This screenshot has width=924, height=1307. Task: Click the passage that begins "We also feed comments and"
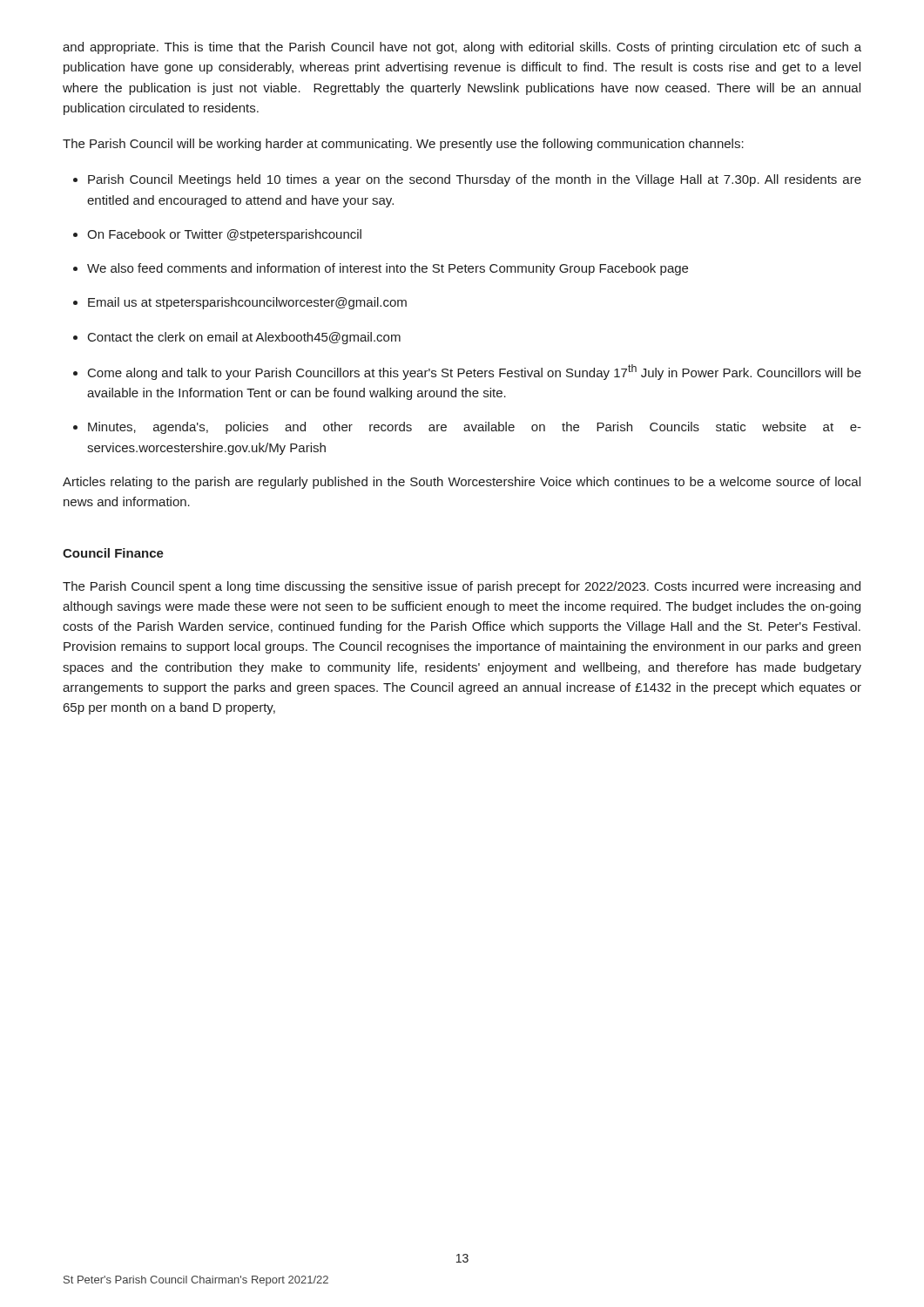tap(474, 268)
